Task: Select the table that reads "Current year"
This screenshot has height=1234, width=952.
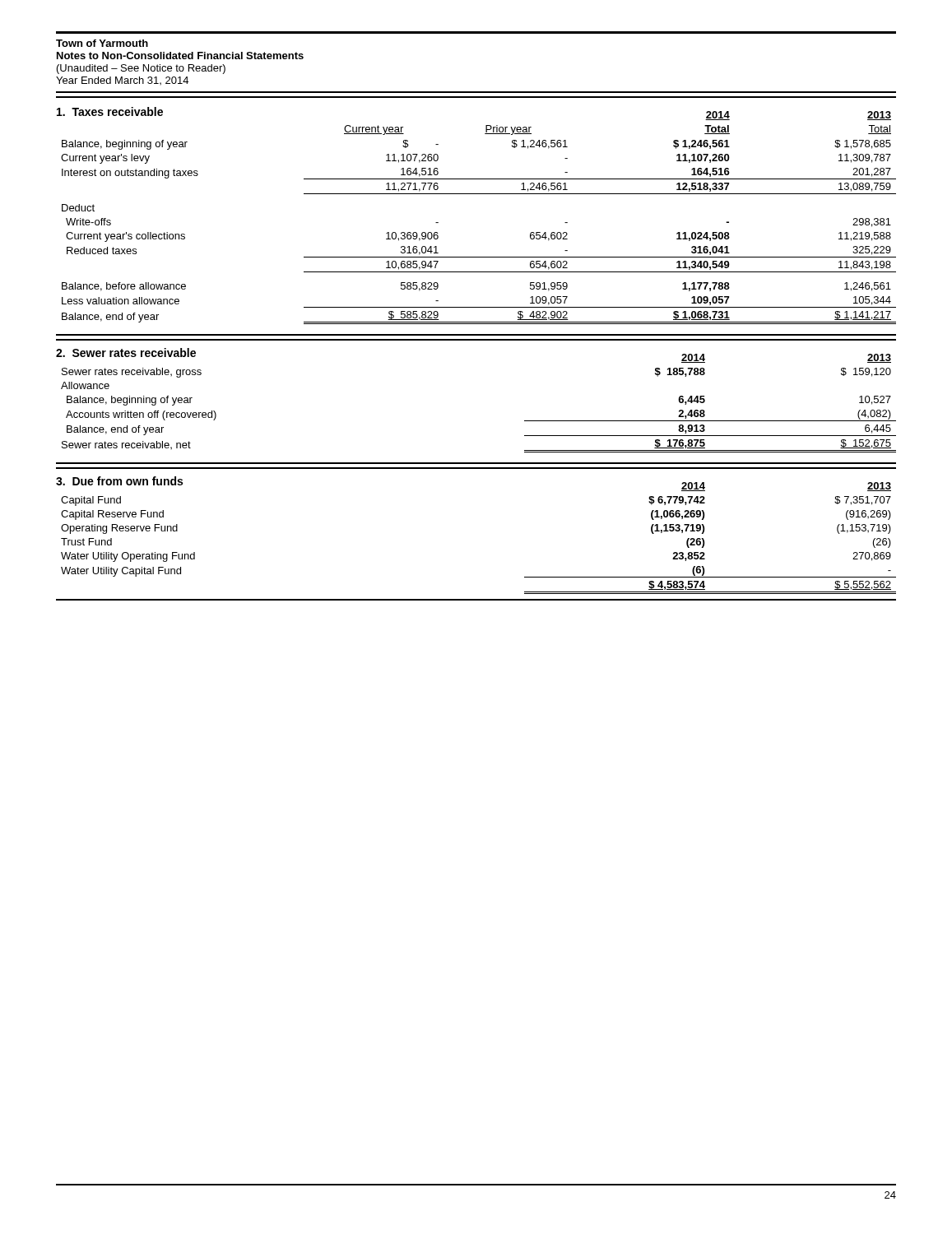Action: (476, 214)
